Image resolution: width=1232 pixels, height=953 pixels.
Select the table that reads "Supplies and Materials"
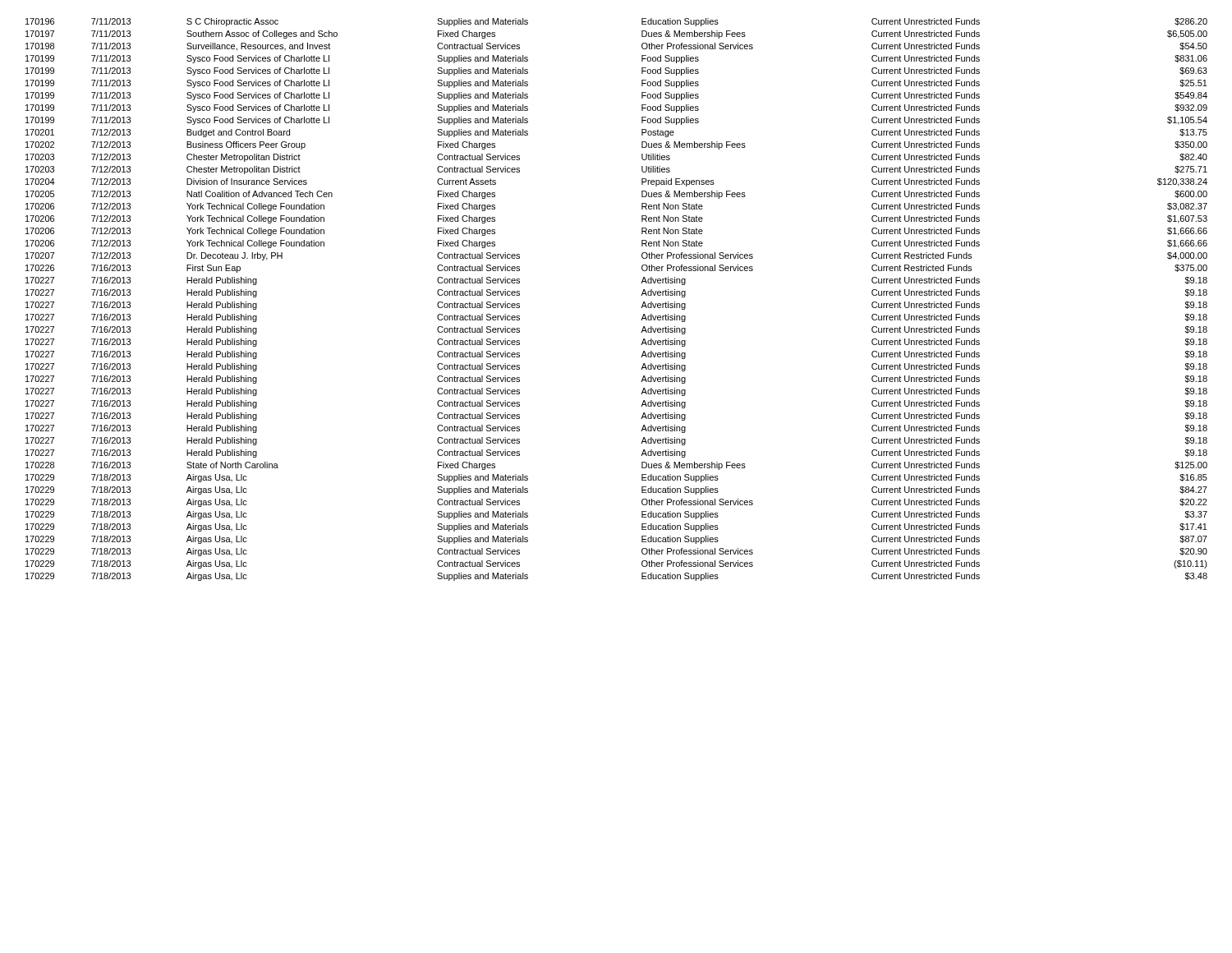coord(616,298)
